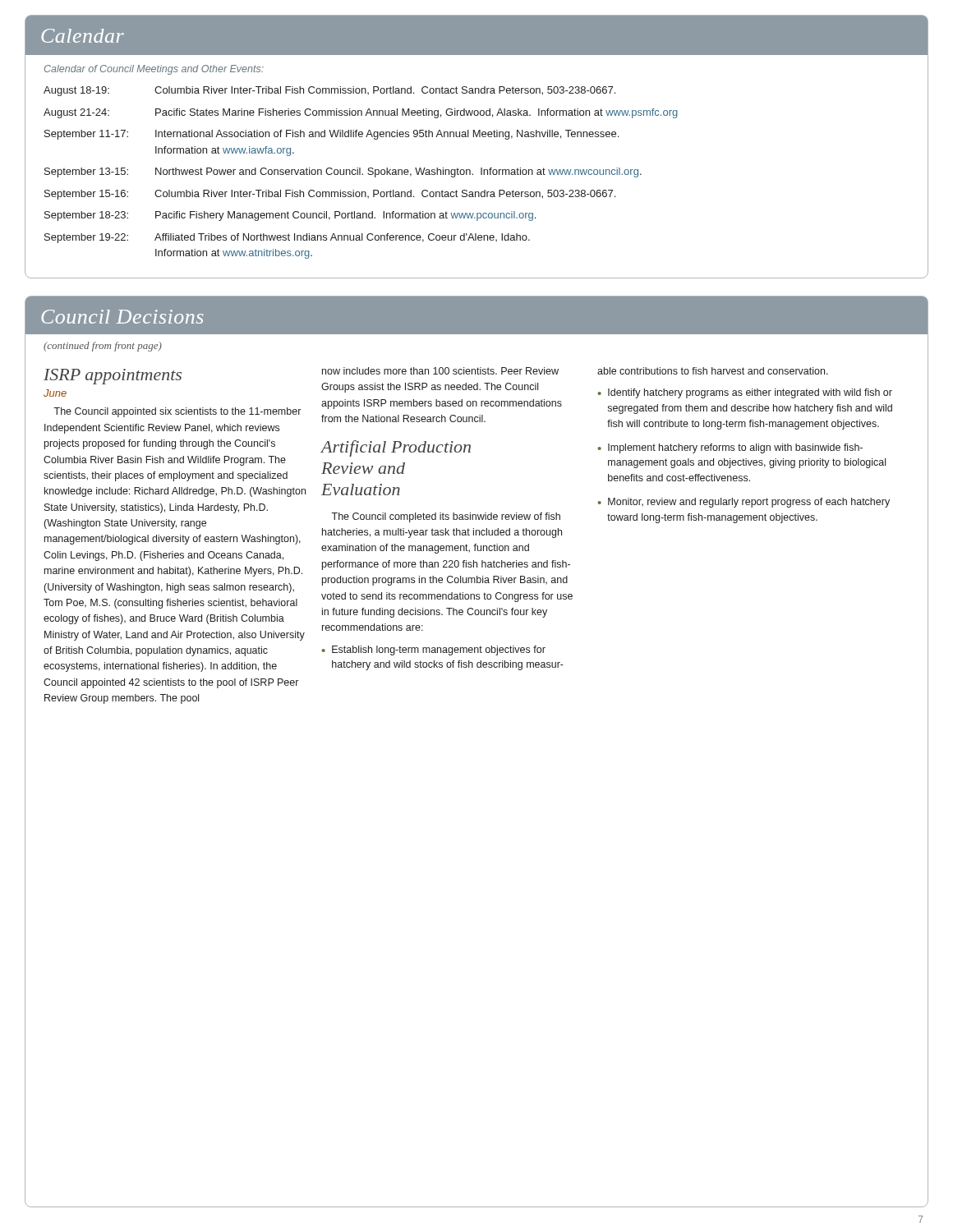The height and width of the screenshot is (1232, 953).
Task: Click where it says "Council Decisions"
Action: click(122, 317)
